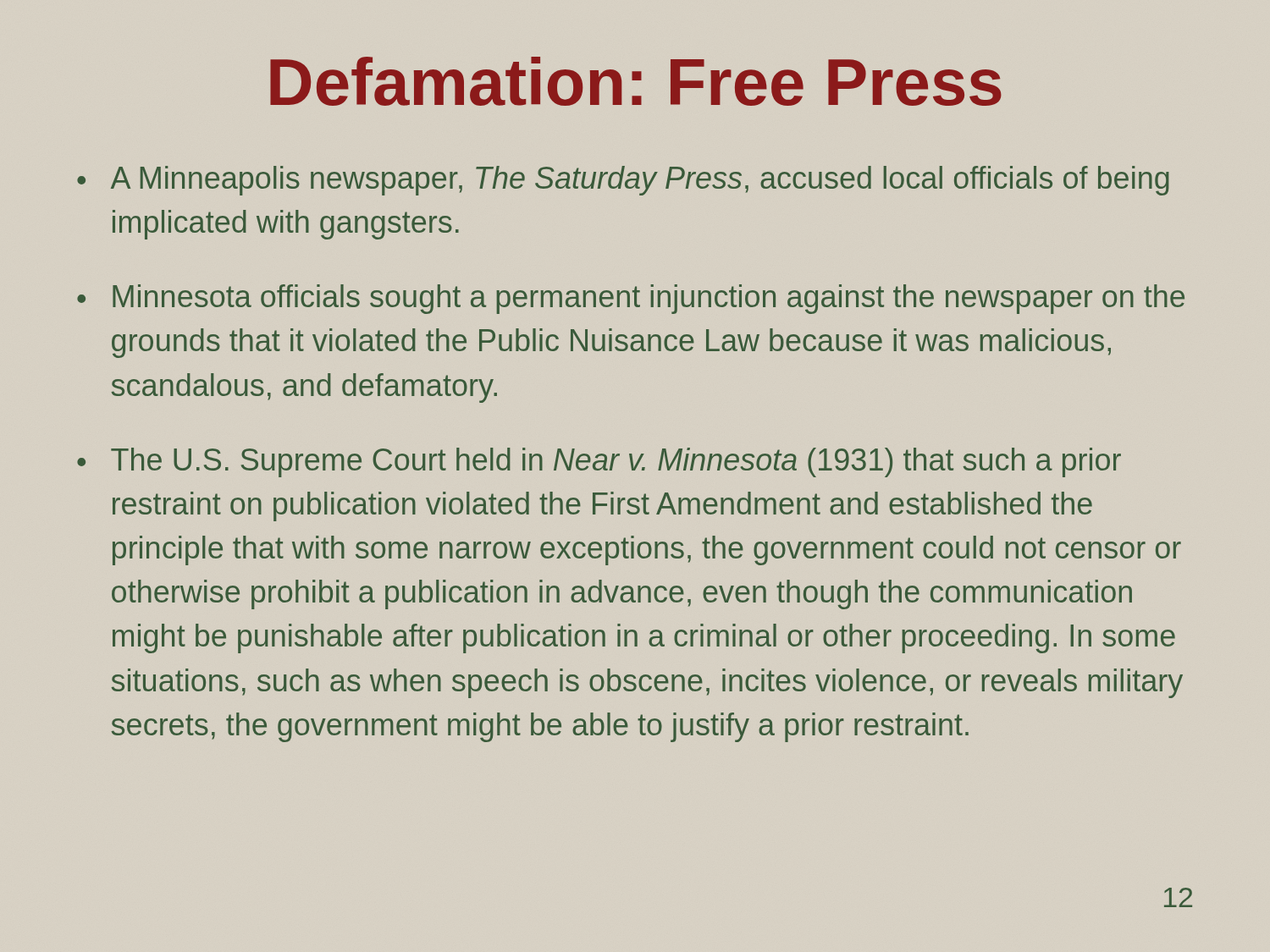Where is the passage that starts "• The U.S. Supreme Court held"?

coord(635,593)
